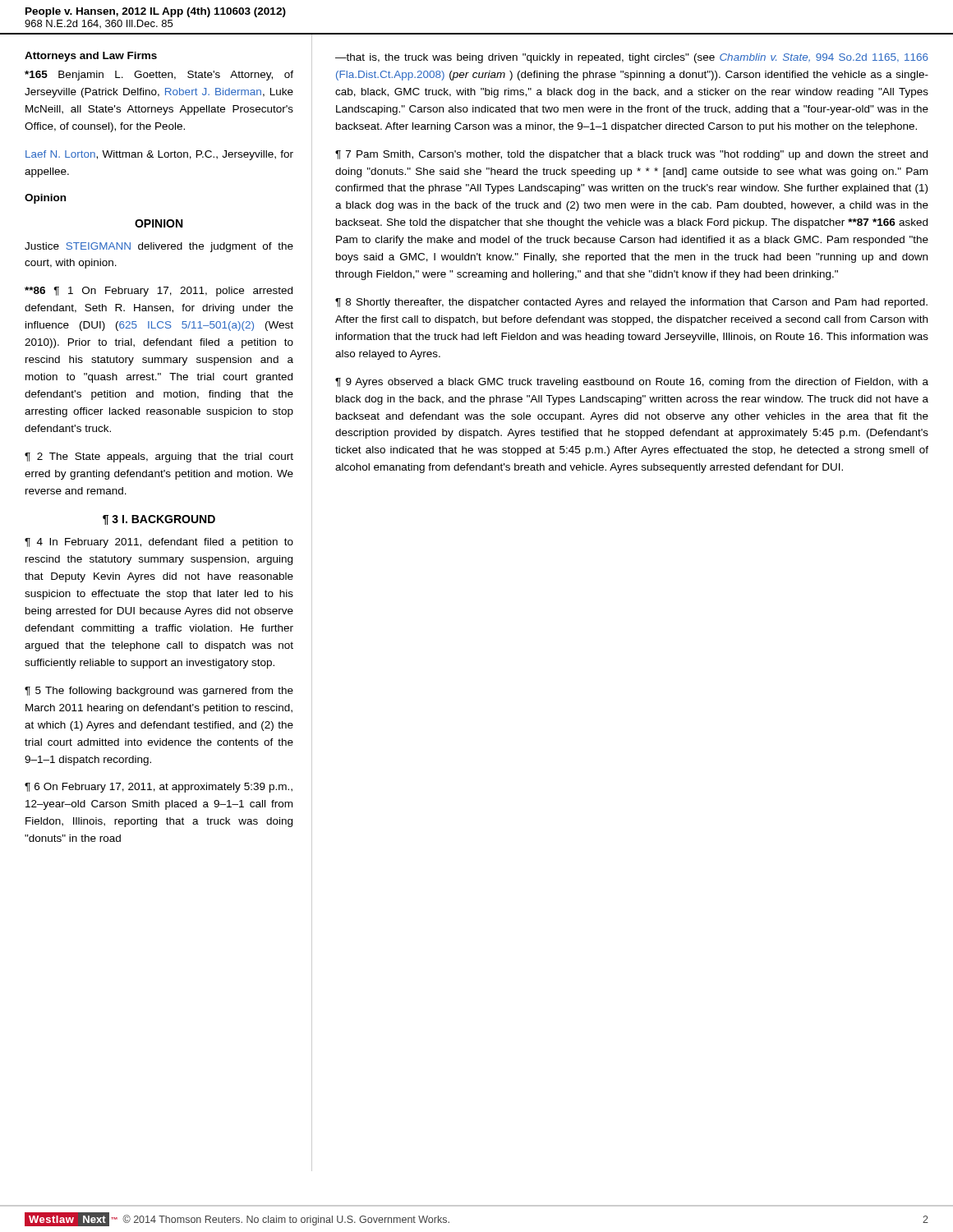Select the element starting "—that is, the truck was being"
This screenshot has height=1232, width=953.
(x=632, y=92)
